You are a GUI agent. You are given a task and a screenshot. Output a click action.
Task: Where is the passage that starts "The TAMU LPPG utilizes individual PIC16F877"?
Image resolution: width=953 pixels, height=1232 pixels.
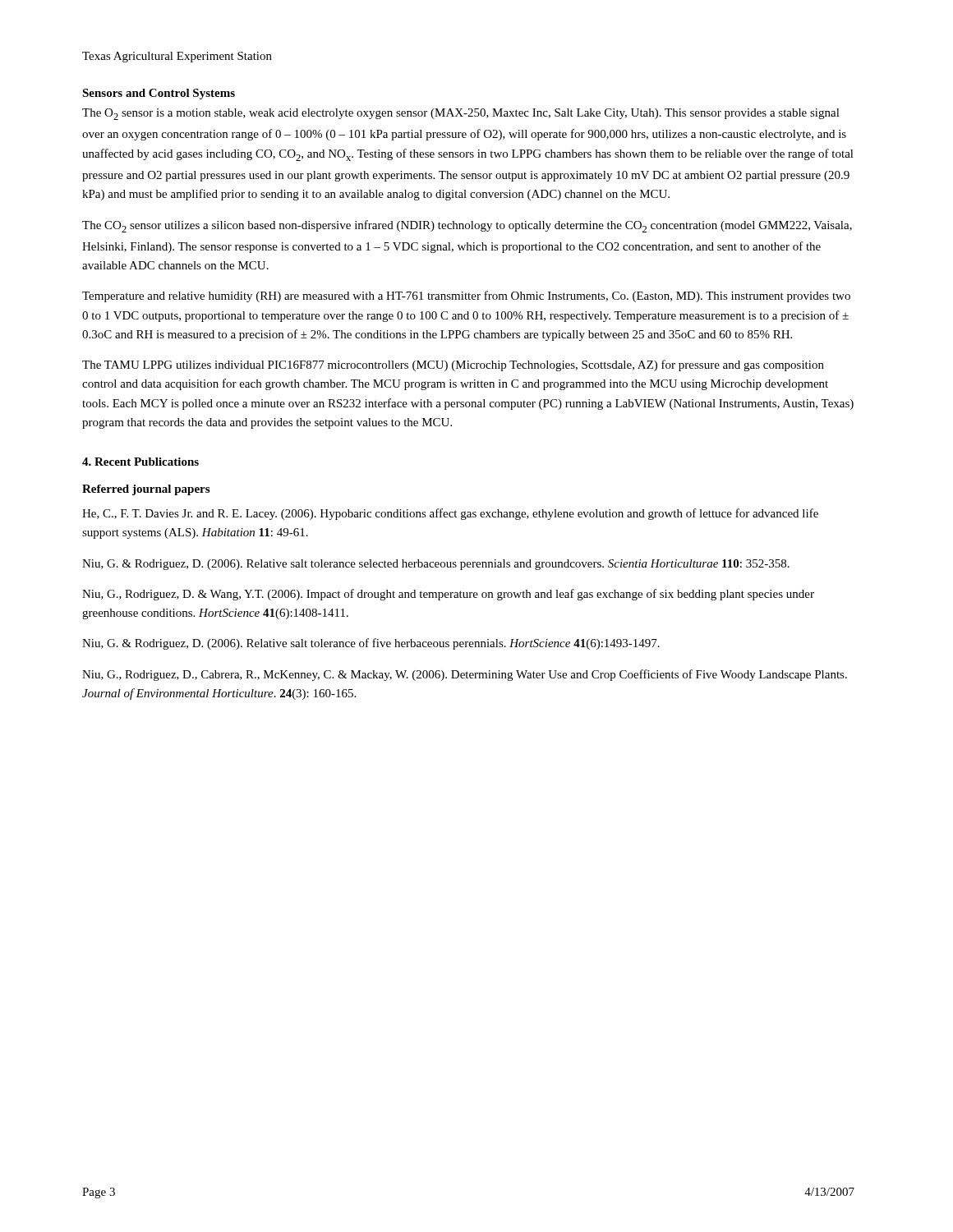click(x=468, y=393)
